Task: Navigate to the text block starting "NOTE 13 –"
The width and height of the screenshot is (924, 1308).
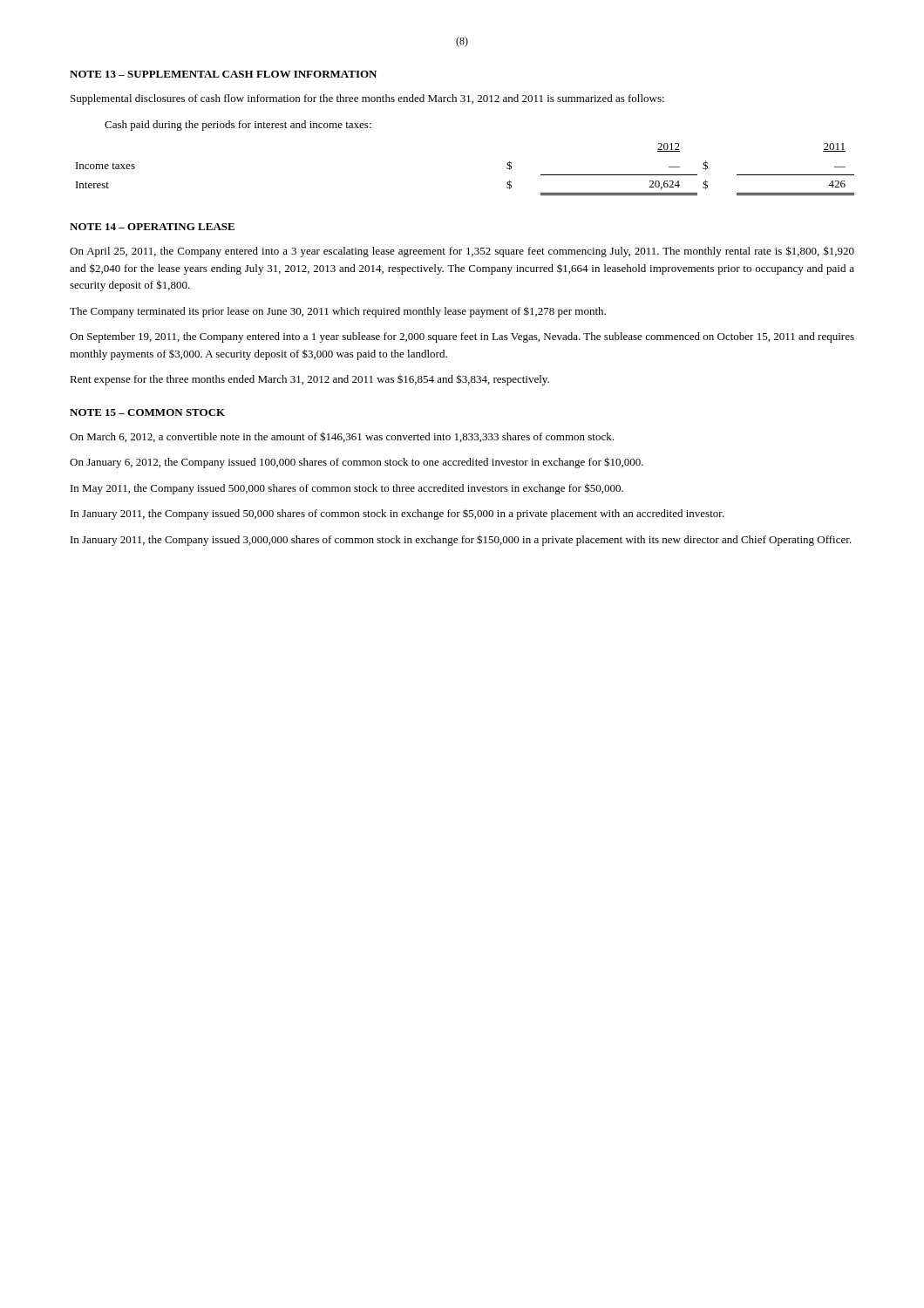Action: coord(223,74)
